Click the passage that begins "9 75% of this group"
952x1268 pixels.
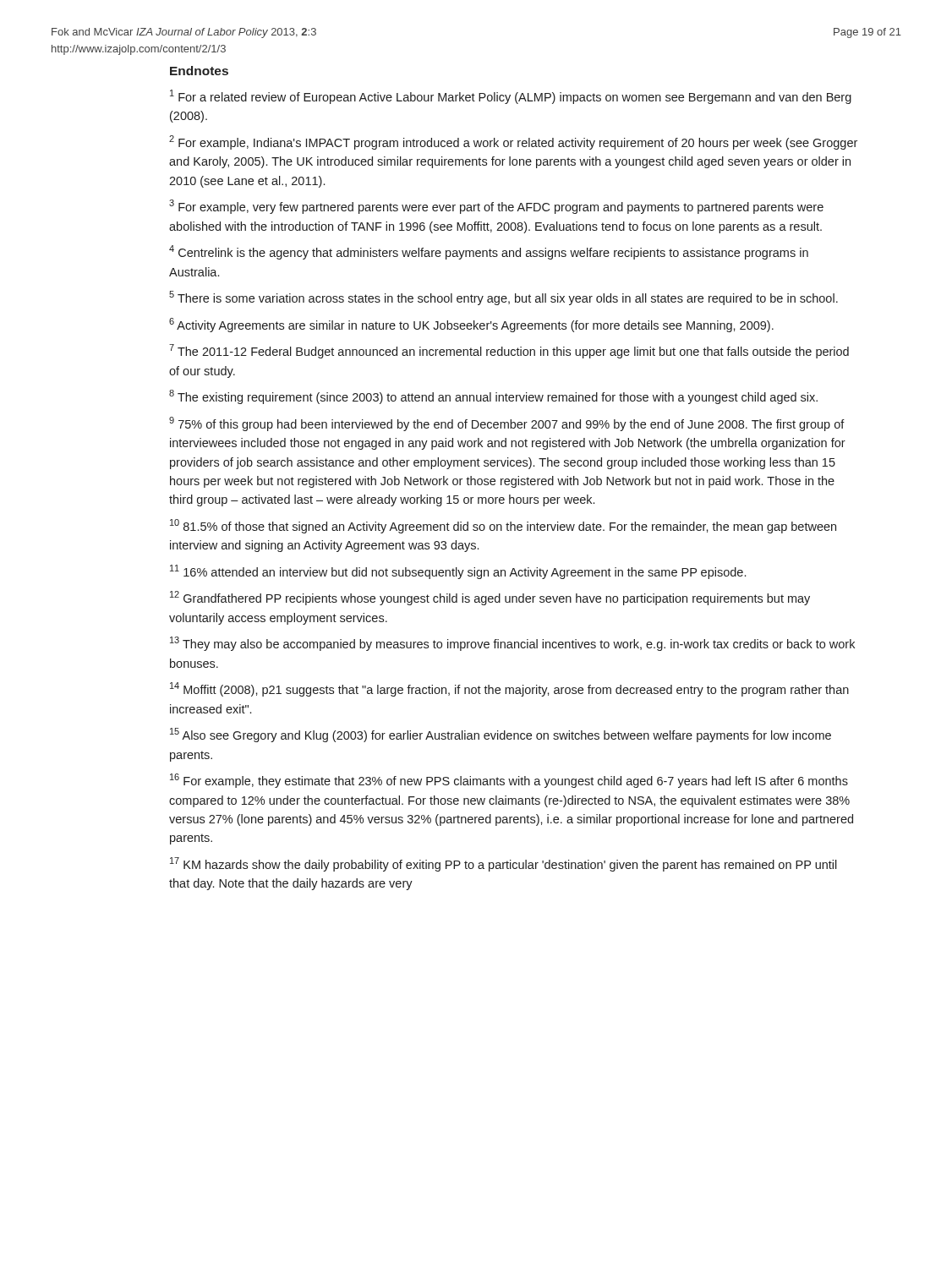pos(507,461)
